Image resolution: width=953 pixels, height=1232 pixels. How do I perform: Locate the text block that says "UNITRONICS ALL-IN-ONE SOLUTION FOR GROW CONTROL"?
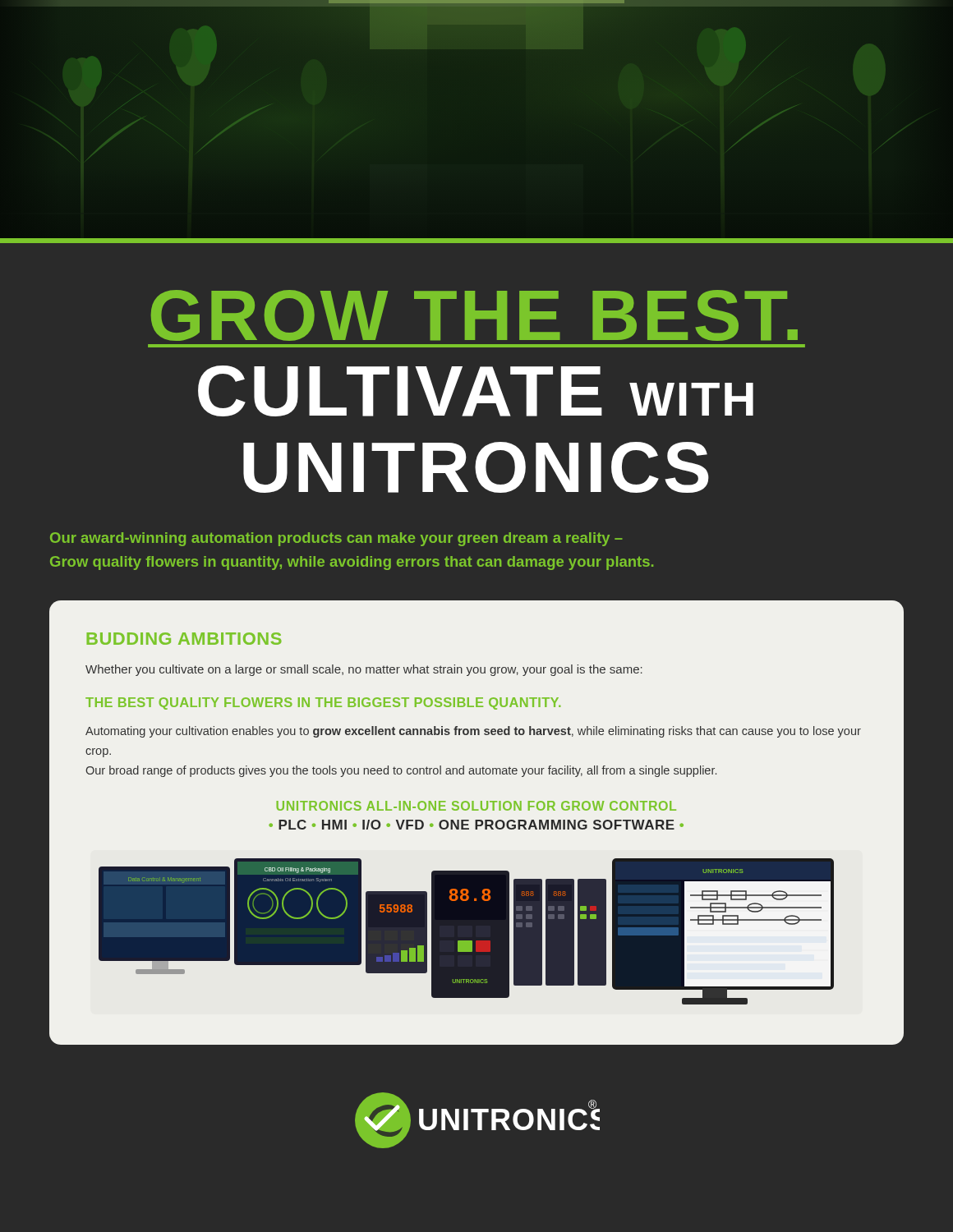476,816
